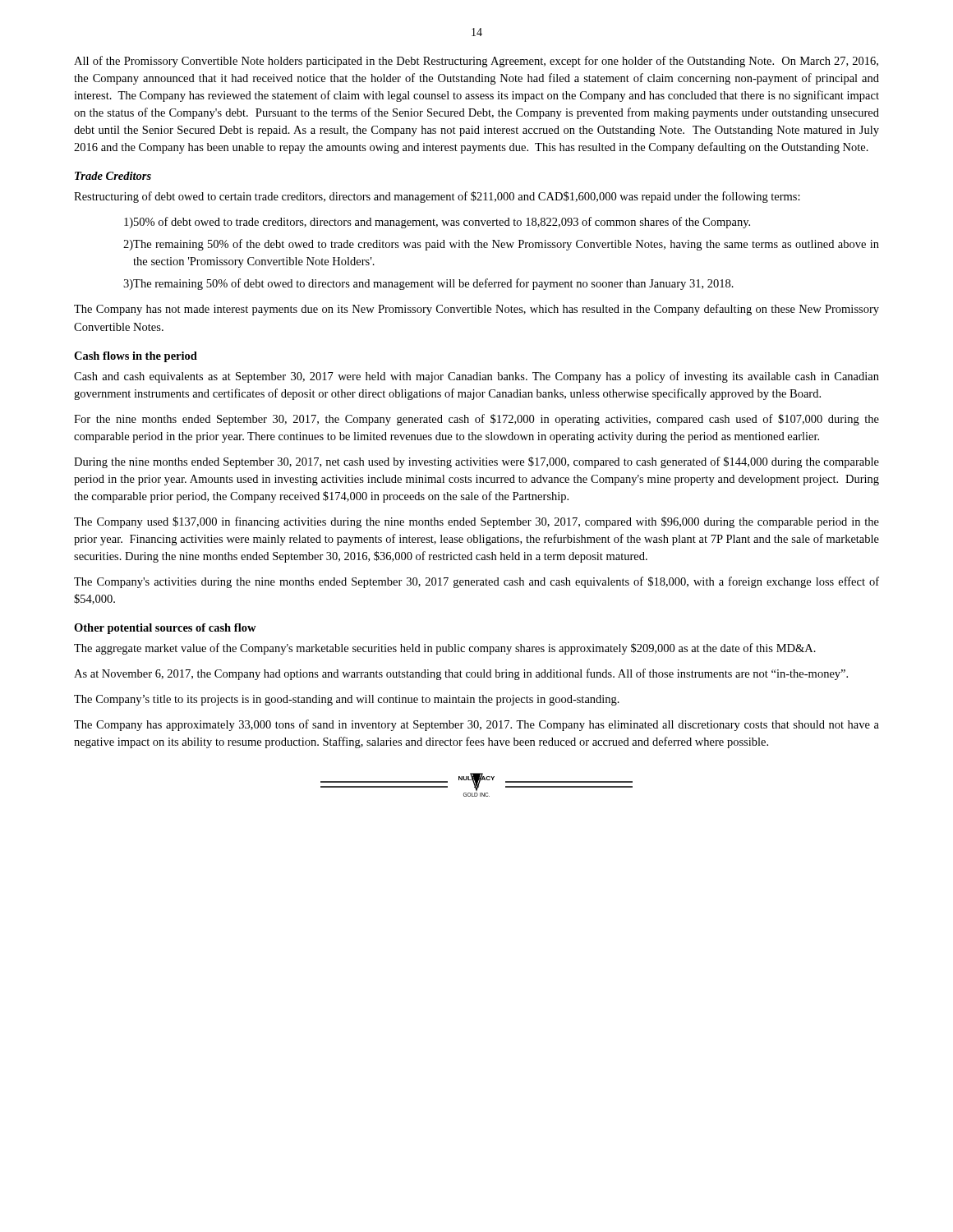
Task: Navigate to the text starting "As at November 6, 2017, the Company"
Action: click(x=476, y=674)
